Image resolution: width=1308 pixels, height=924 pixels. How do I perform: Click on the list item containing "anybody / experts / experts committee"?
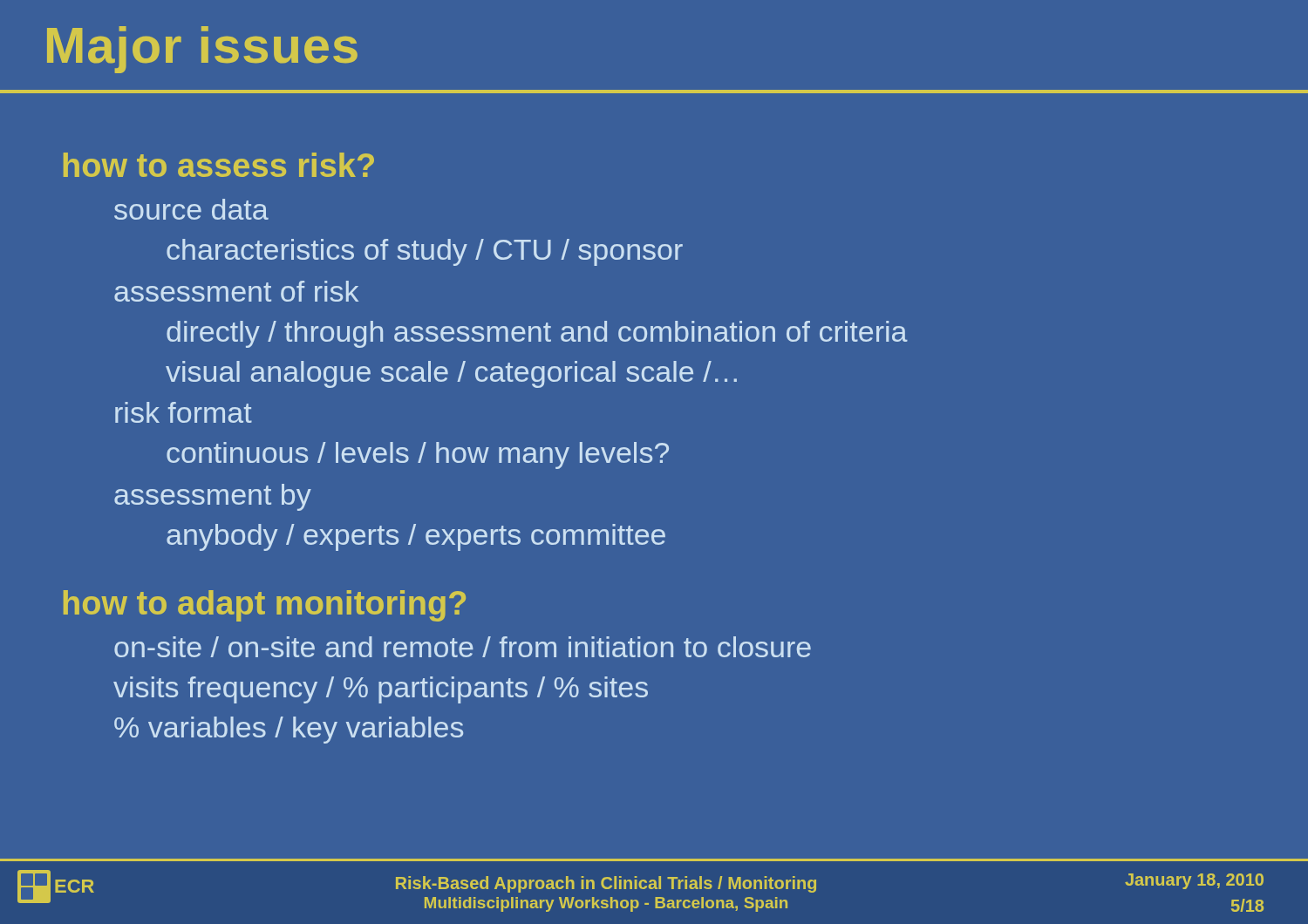416,534
